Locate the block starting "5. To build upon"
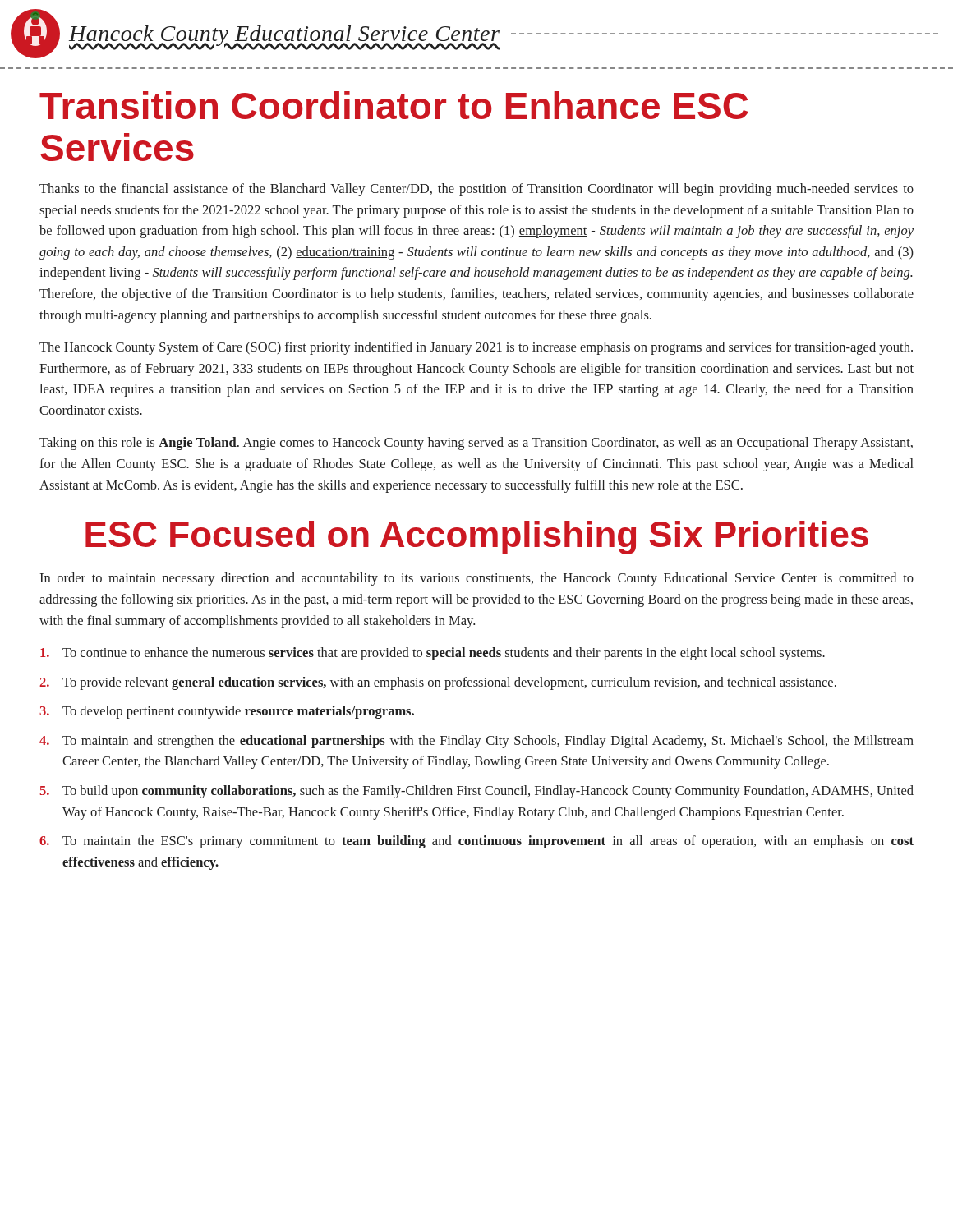 click(476, 801)
